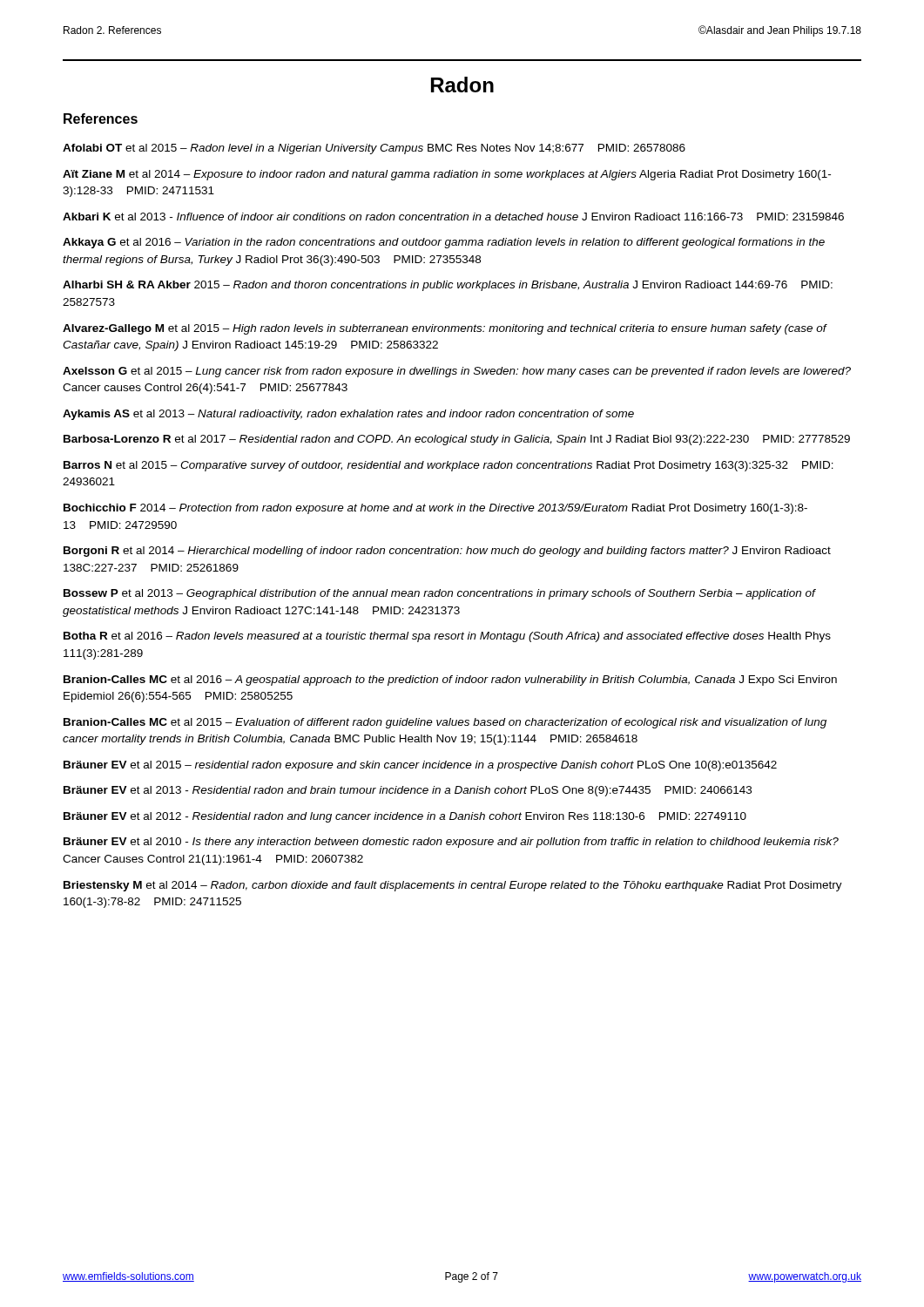924x1307 pixels.
Task: Locate the text block that reads "Alvarez-Gallego M et"
Action: pos(444,336)
